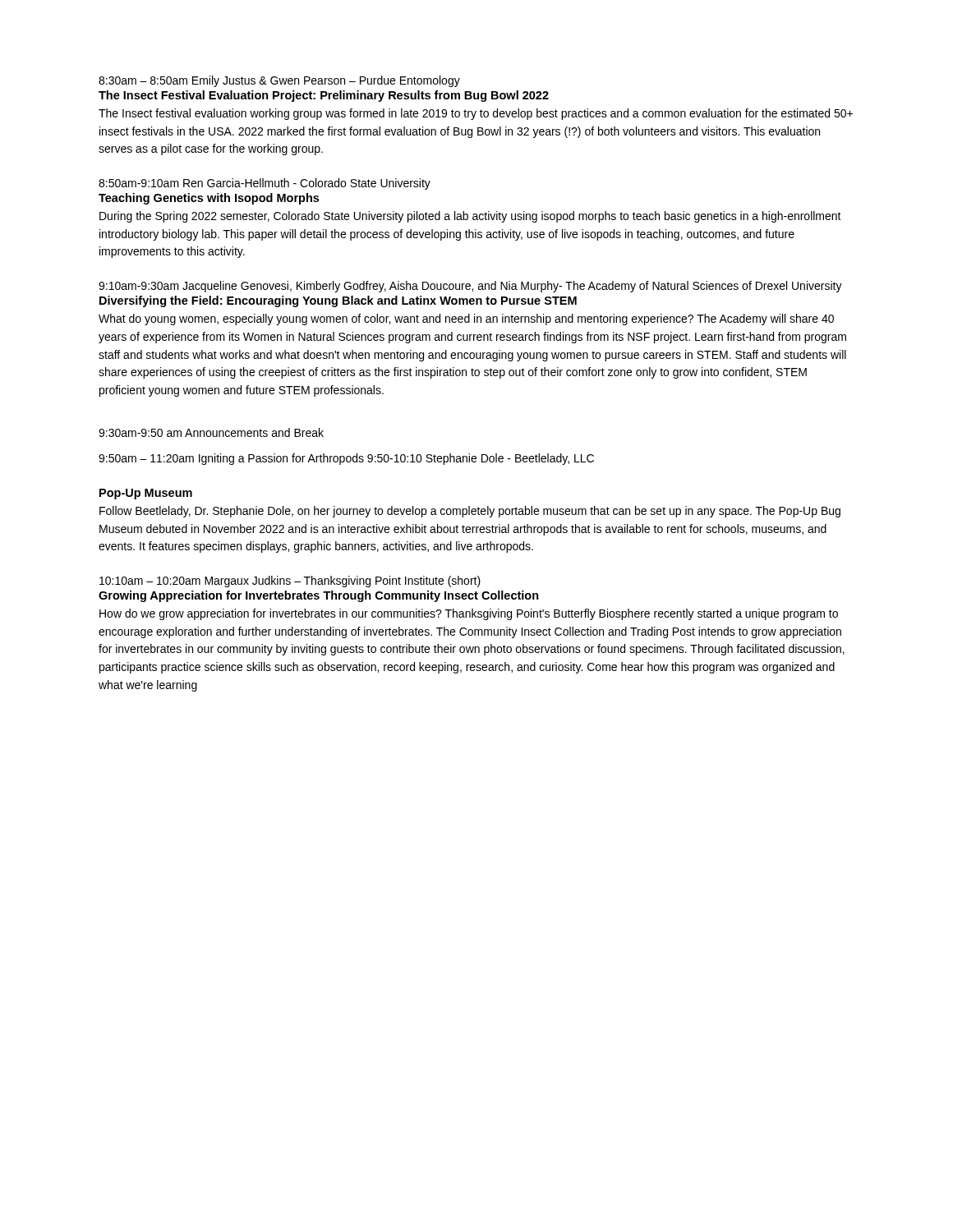The image size is (953, 1232).
Task: Point to the block beginning "10:10am – 10:20am Margaux Judkins – Thanksgiving"
Action: coord(290,581)
